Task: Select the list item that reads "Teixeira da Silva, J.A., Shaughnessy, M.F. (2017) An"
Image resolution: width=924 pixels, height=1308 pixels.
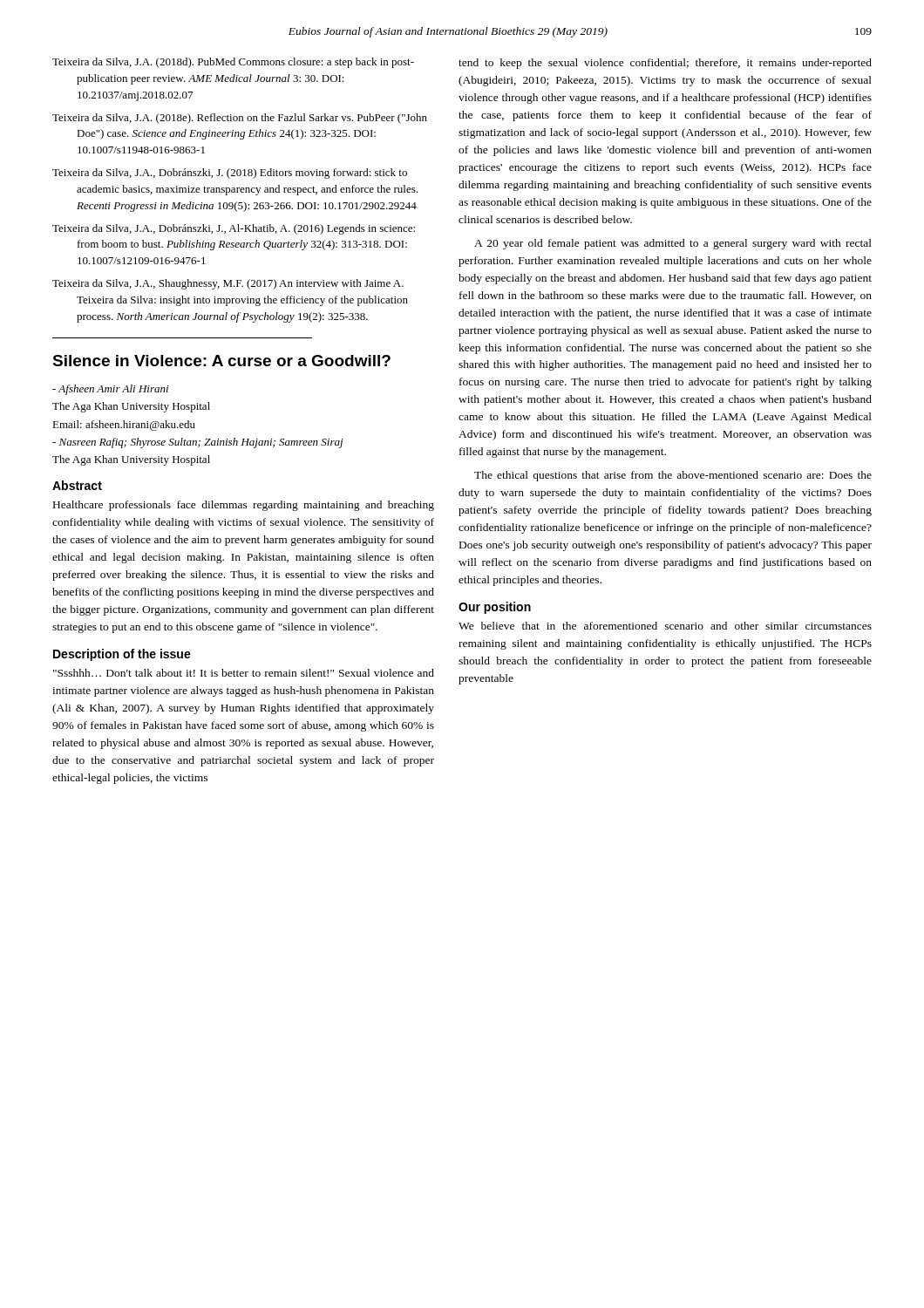Action: [230, 299]
